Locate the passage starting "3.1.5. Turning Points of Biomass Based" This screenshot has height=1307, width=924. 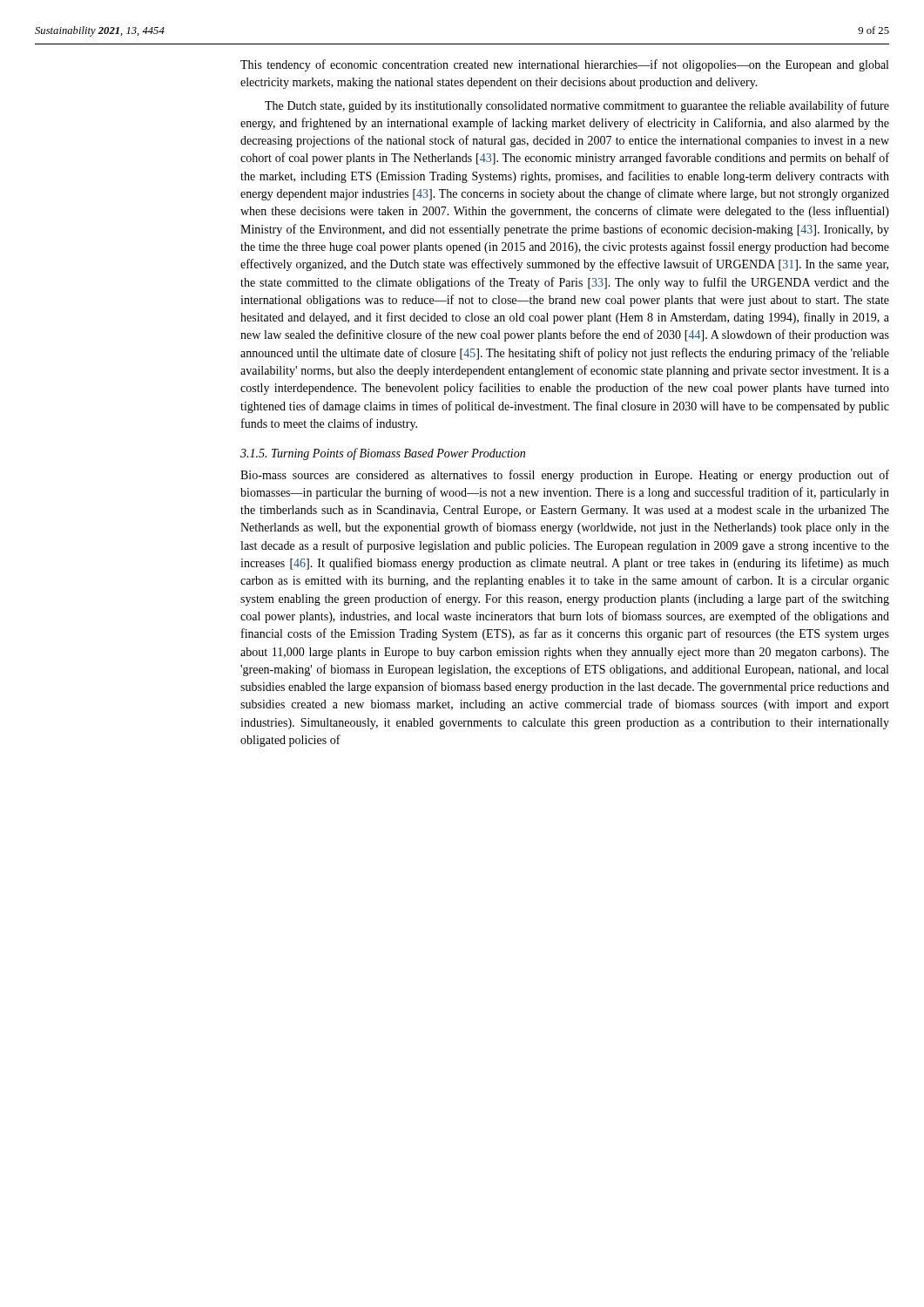coord(383,454)
